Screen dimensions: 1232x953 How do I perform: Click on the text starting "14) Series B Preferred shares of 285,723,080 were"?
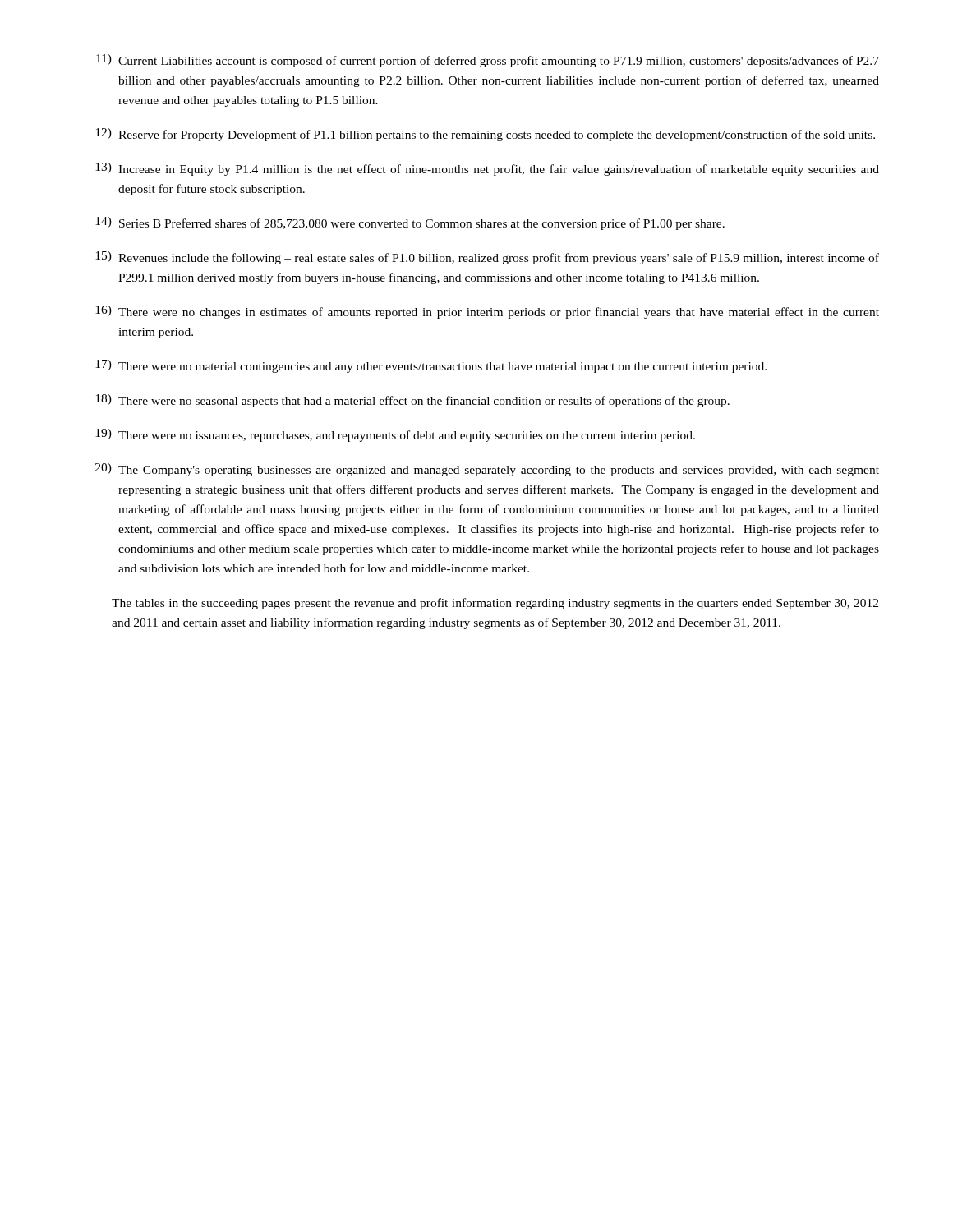[476, 223]
